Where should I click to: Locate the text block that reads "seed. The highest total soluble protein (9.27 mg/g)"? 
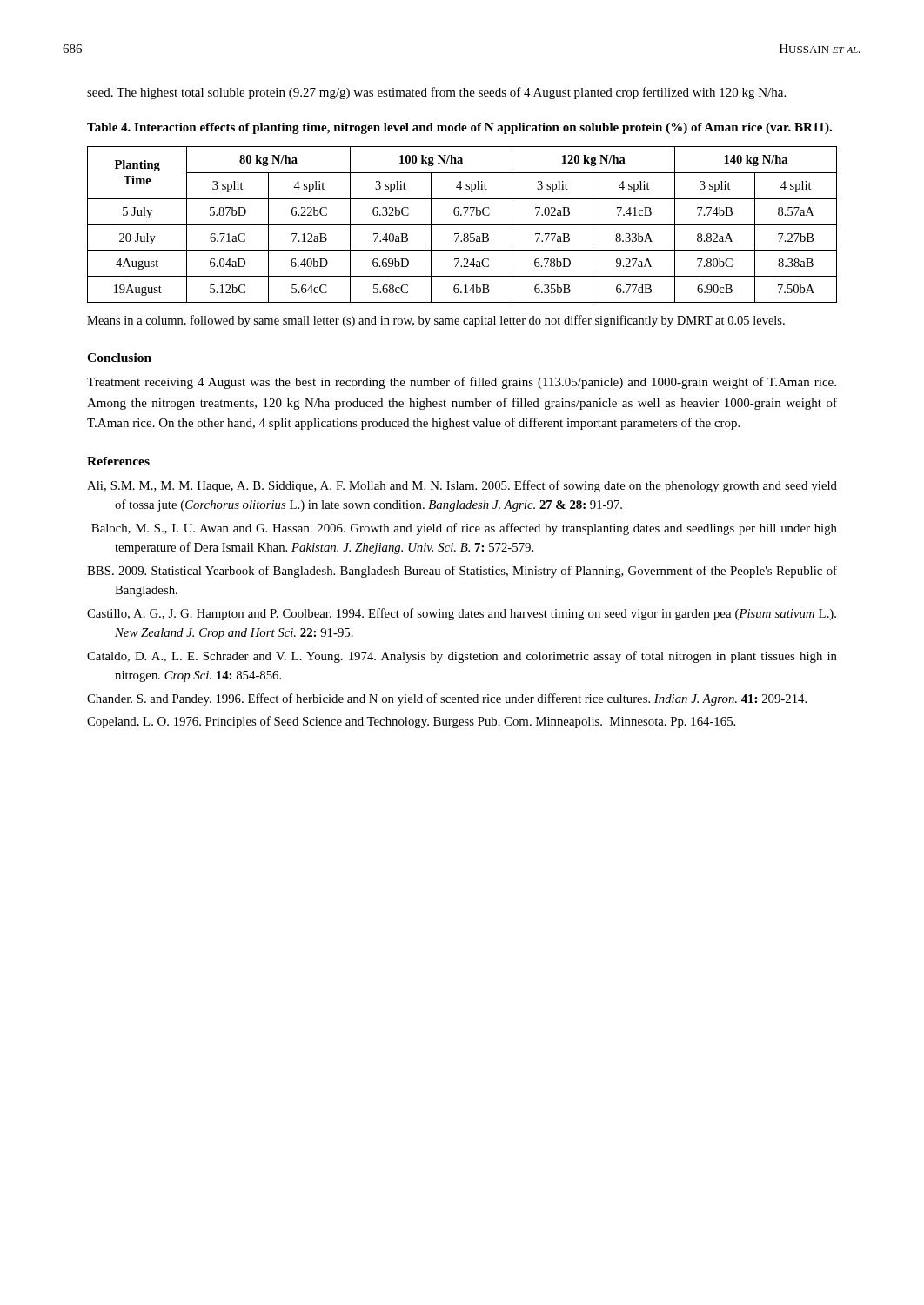[437, 92]
